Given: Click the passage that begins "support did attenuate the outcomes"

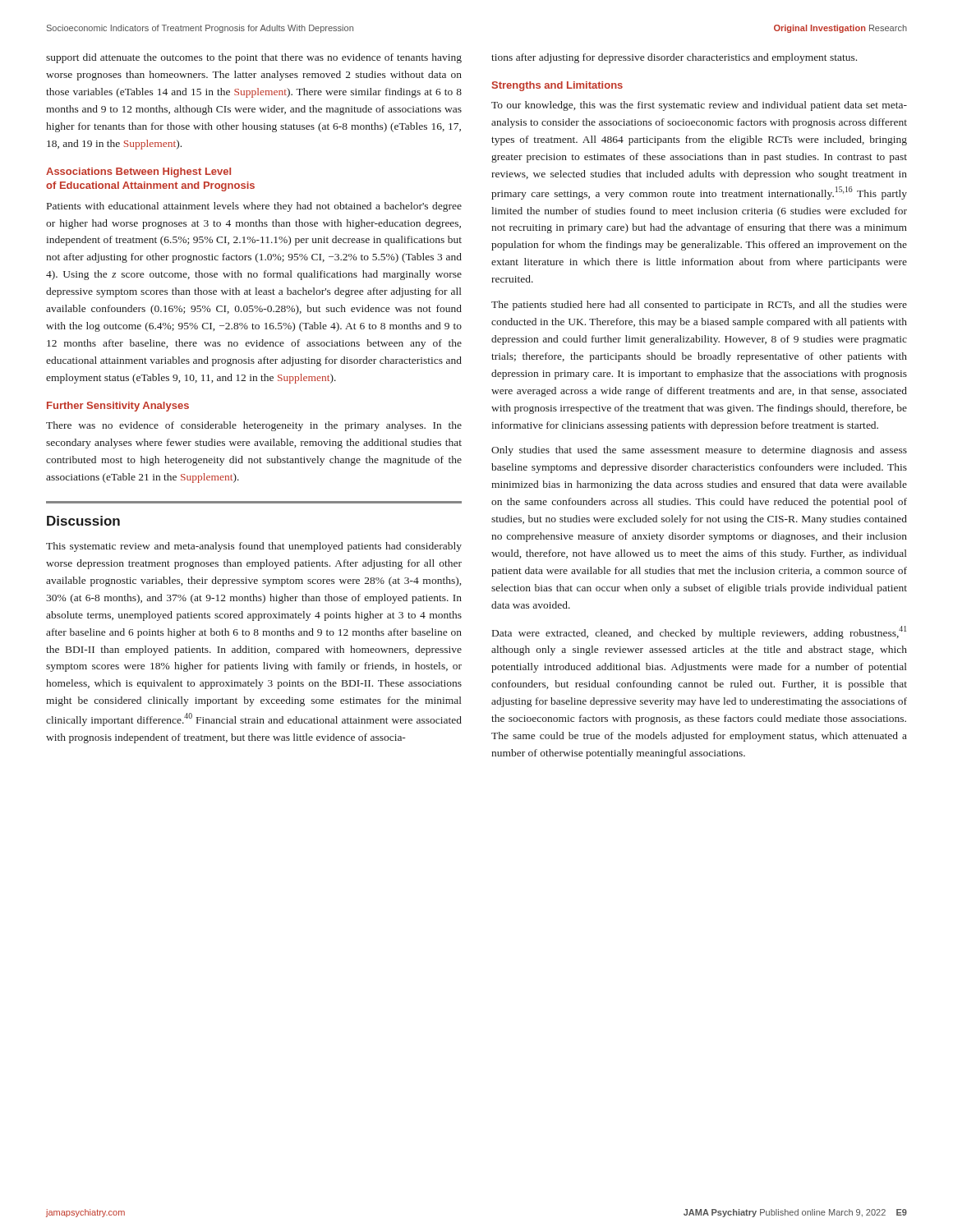Looking at the screenshot, I should (254, 101).
